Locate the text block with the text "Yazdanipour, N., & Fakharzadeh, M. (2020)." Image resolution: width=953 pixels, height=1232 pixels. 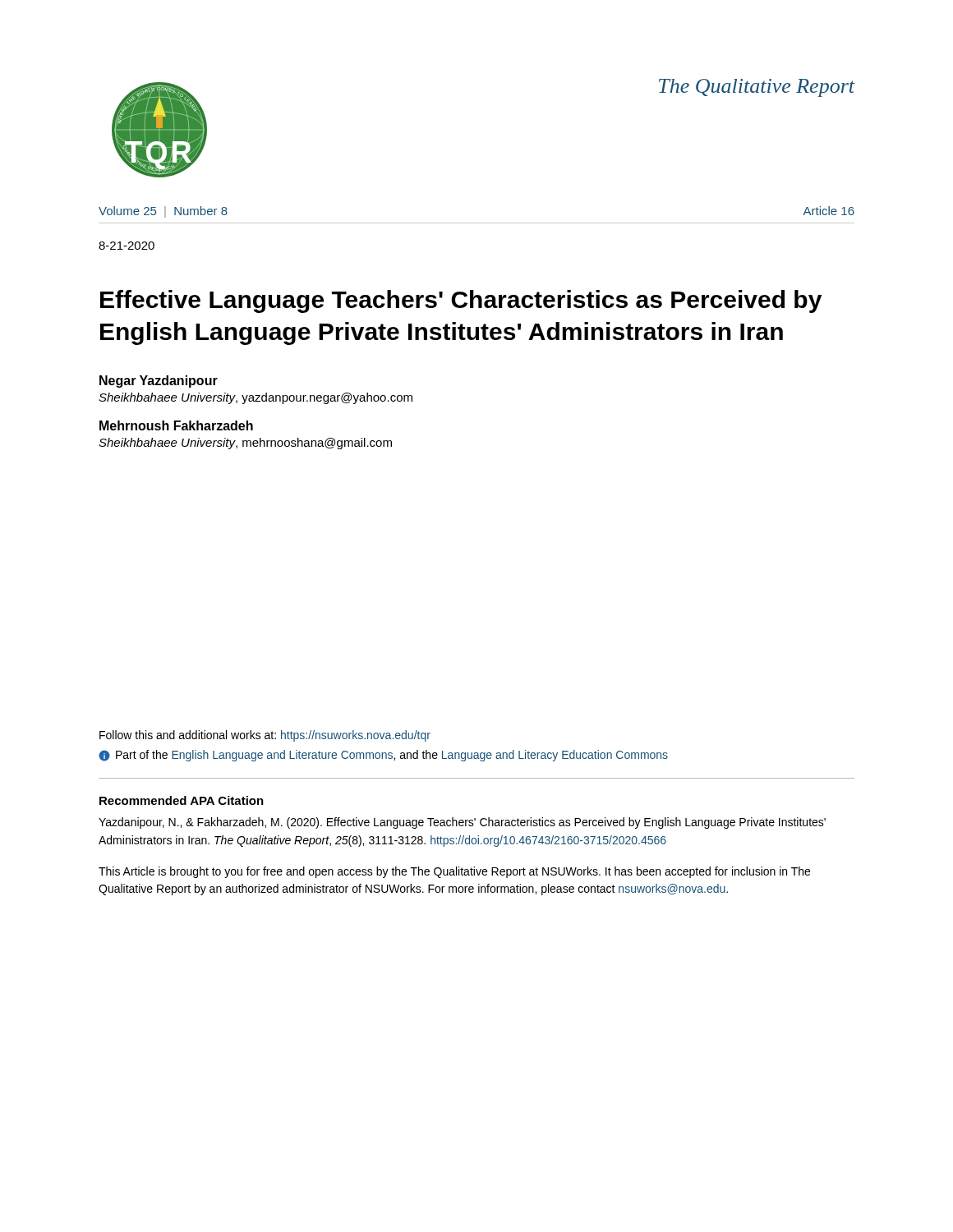(x=462, y=831)
